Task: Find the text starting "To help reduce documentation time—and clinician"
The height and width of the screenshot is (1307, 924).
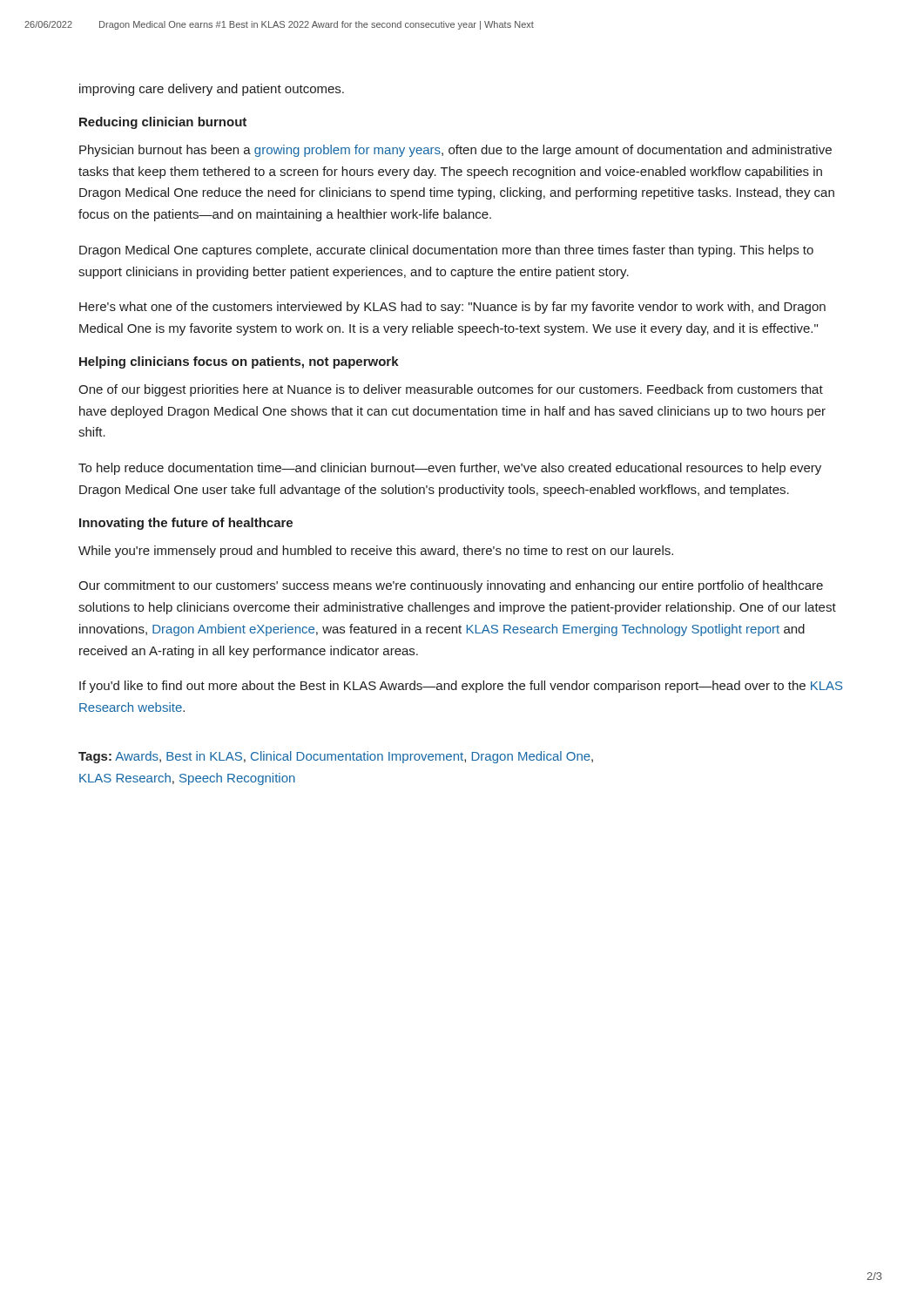Action: [450, 478]
